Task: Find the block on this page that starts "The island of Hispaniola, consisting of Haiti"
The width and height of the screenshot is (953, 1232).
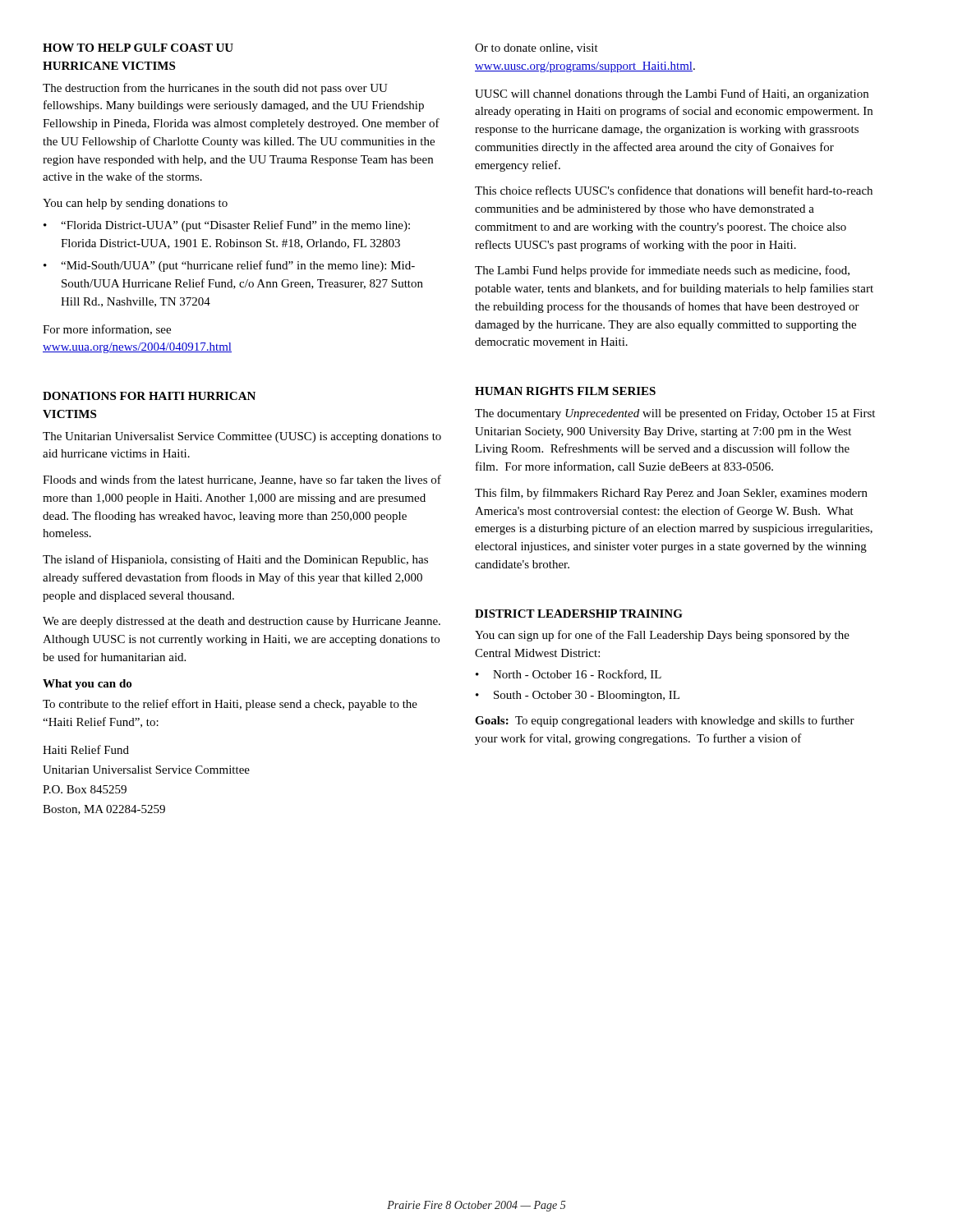Action: point(236,577)
